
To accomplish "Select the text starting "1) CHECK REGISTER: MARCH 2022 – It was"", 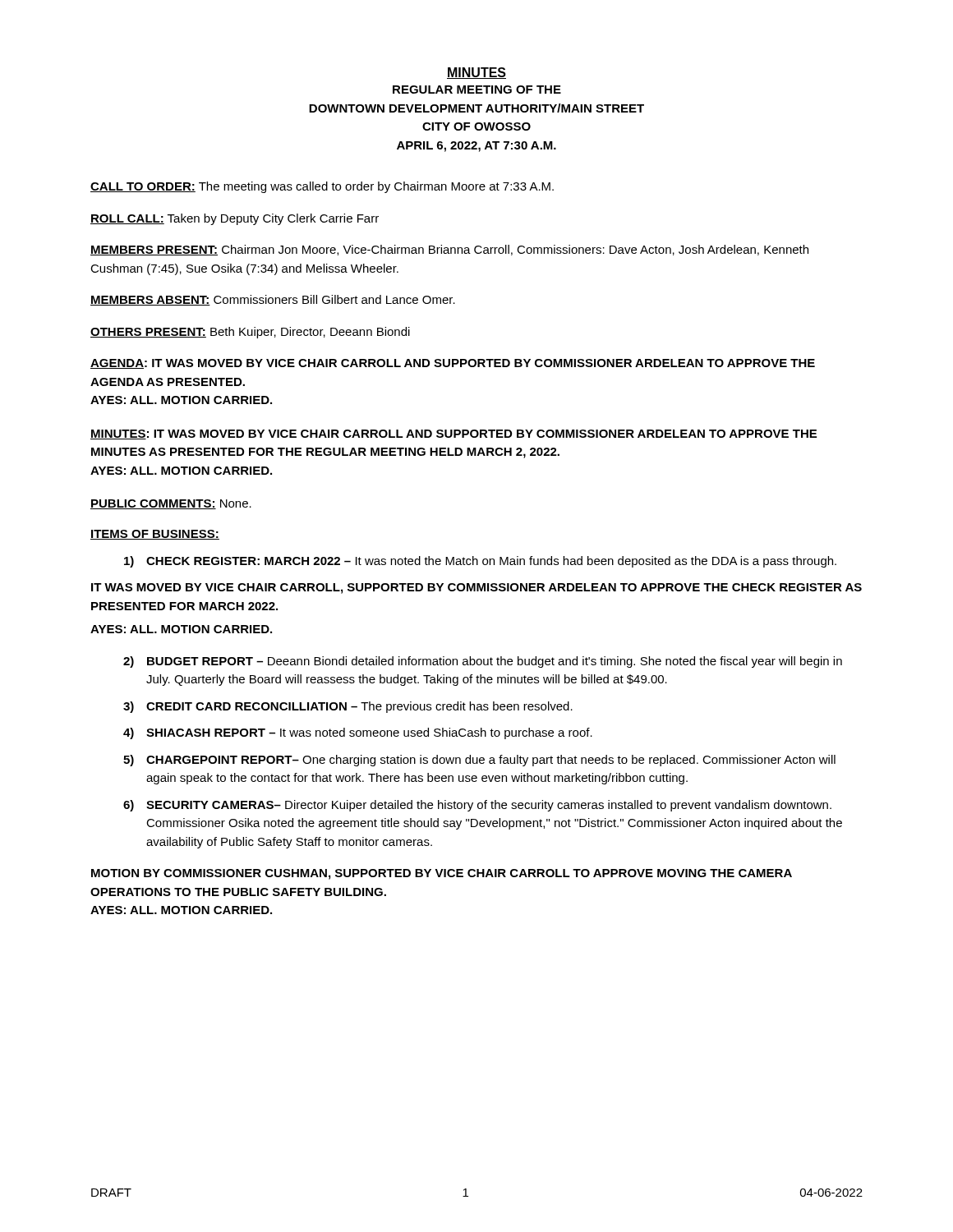I will [x=476, y=561].
